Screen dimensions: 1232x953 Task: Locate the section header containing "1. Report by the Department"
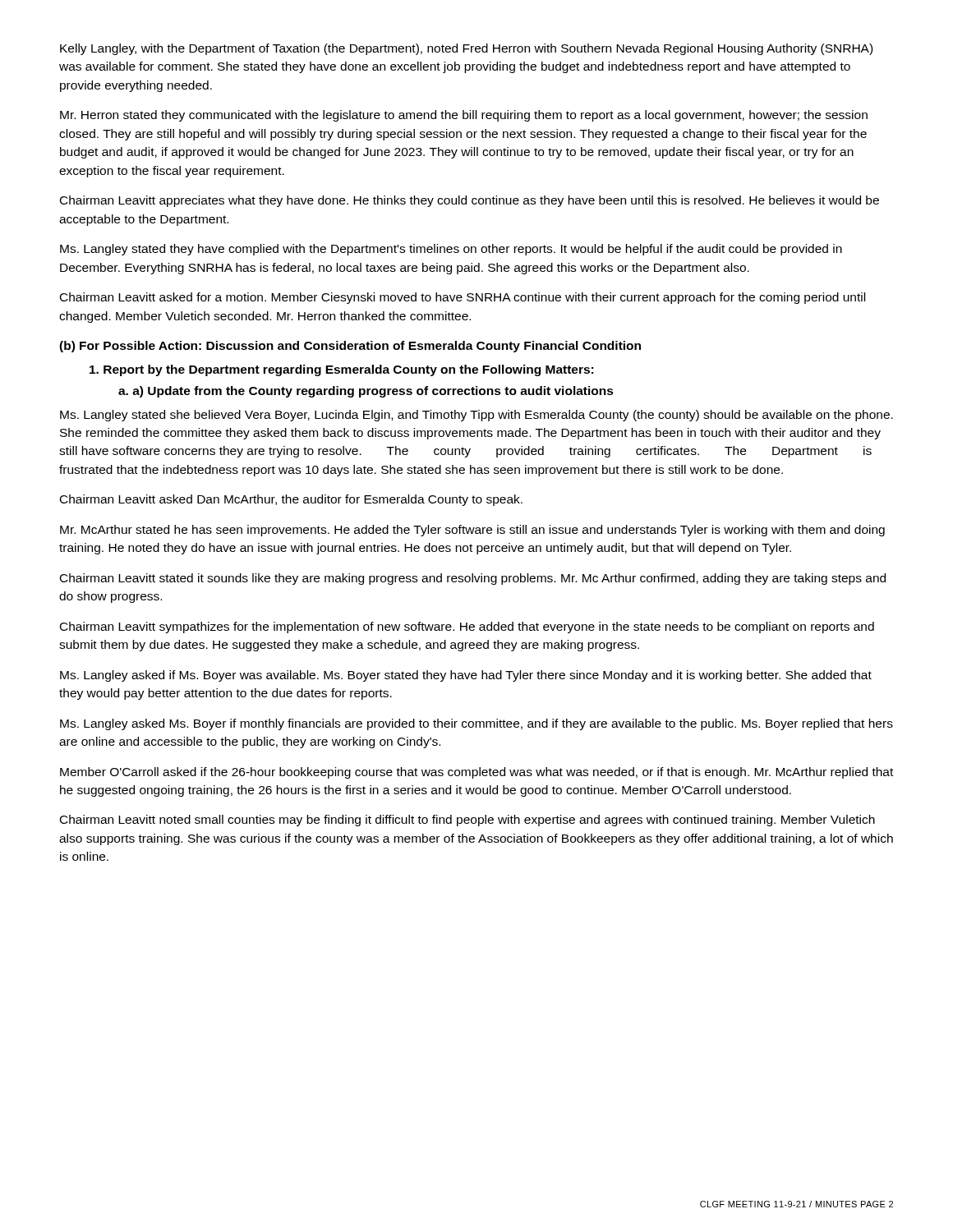click(342, 369)
